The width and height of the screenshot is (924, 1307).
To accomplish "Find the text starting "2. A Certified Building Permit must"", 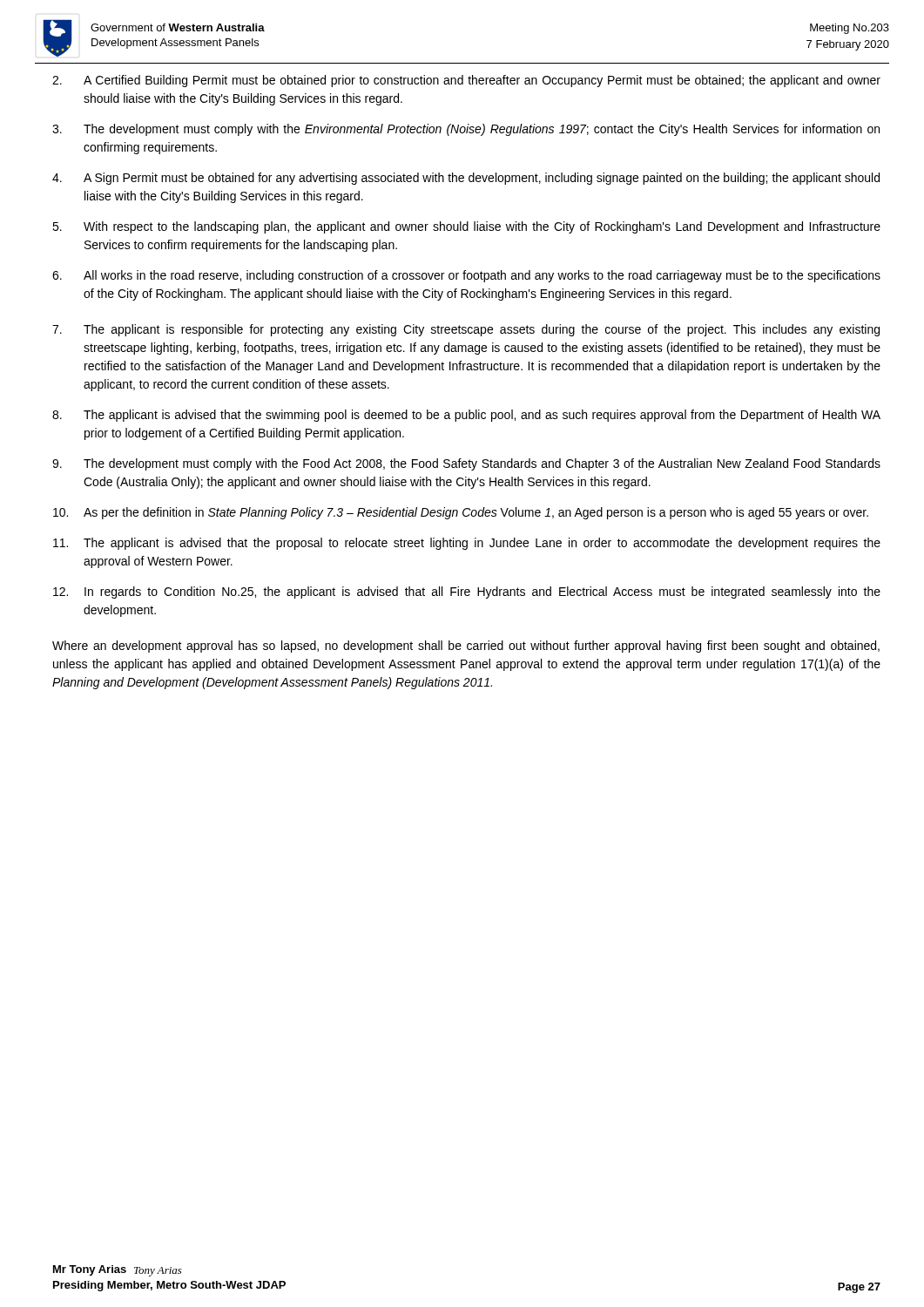I will click(466, 90).
